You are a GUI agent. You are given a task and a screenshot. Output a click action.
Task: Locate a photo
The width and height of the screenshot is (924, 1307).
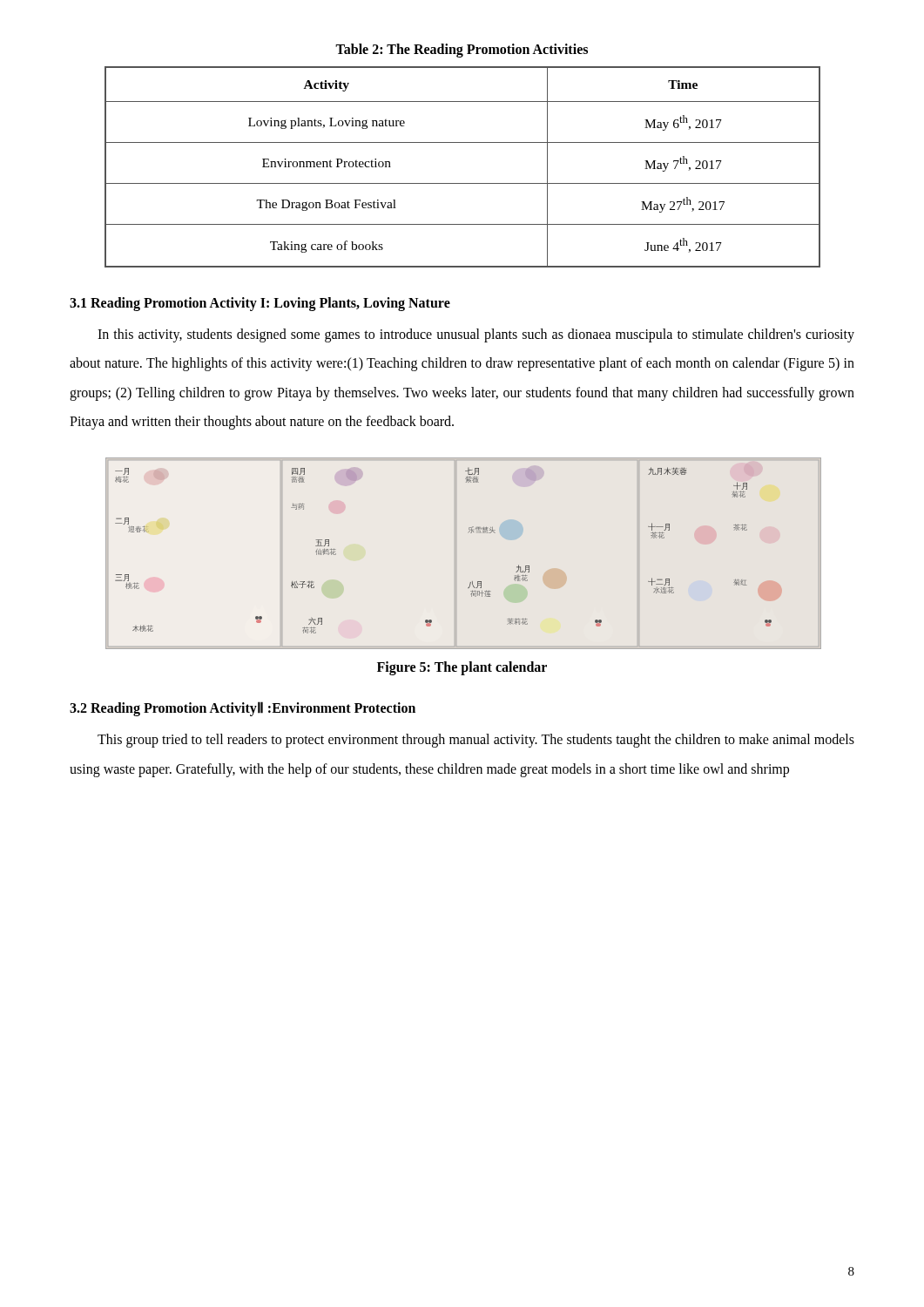(x=462, y=555)
